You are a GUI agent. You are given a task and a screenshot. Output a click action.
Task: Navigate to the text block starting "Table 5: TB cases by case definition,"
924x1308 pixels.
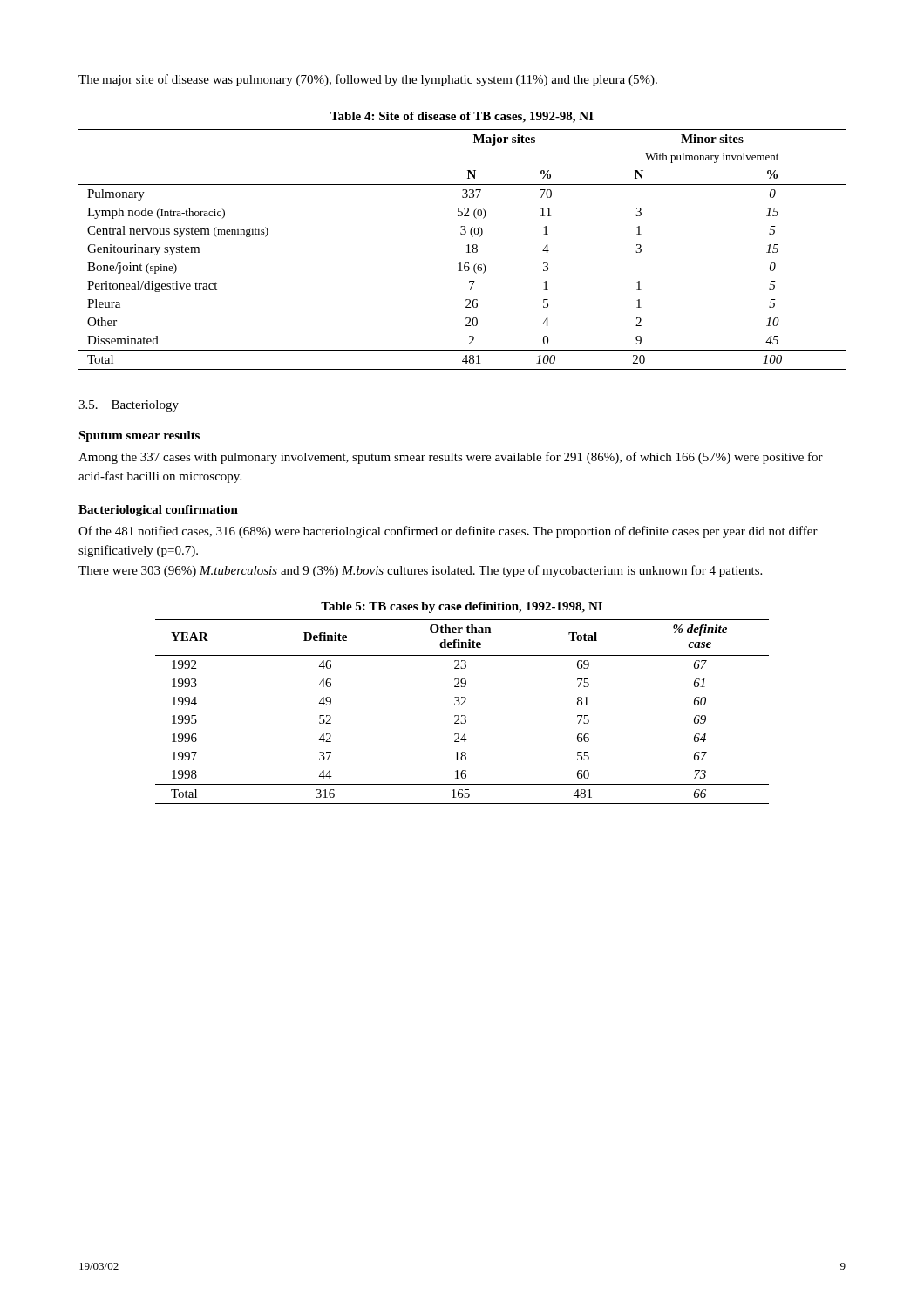[462, 606]
